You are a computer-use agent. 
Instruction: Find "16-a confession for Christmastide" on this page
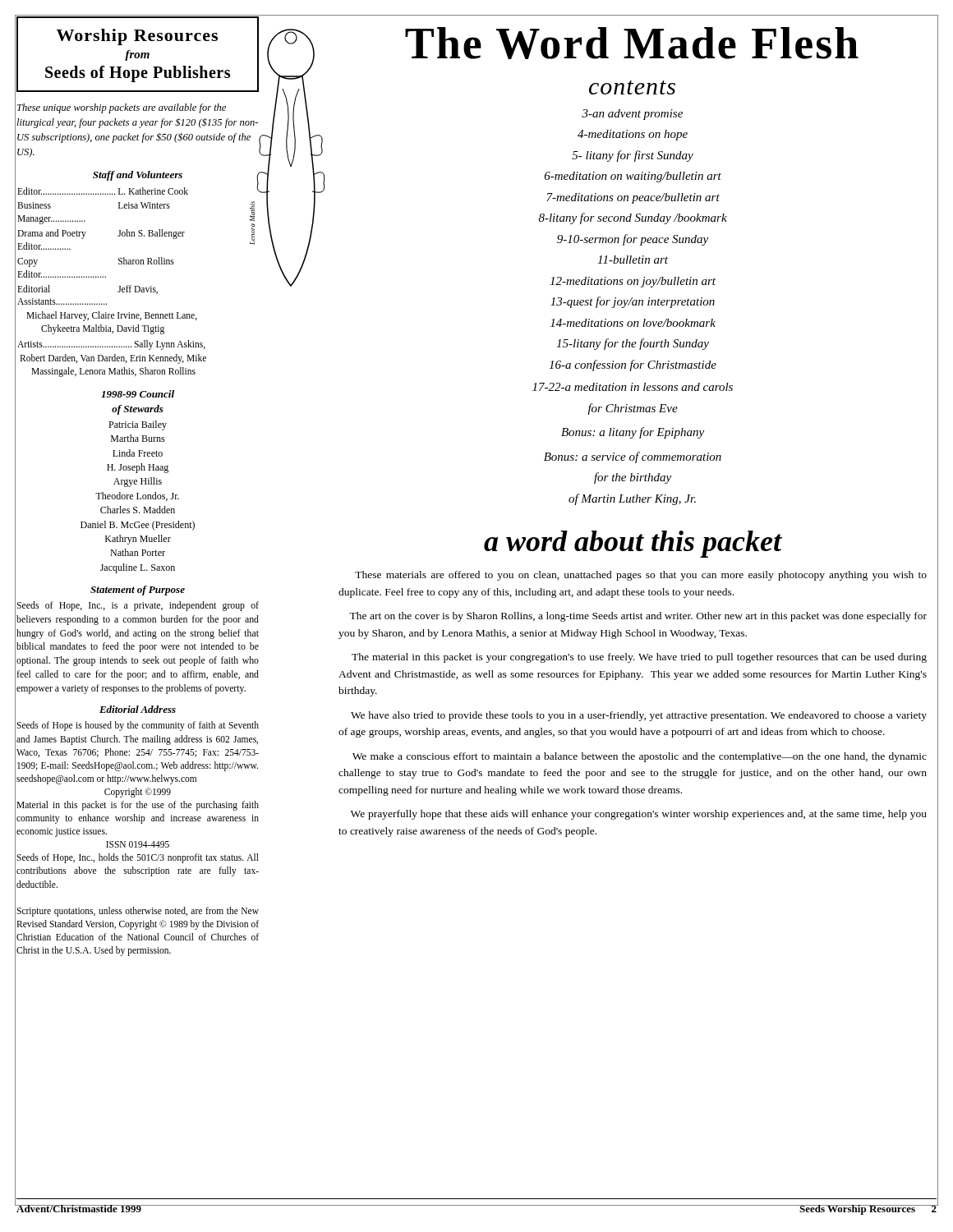point(633,364)
